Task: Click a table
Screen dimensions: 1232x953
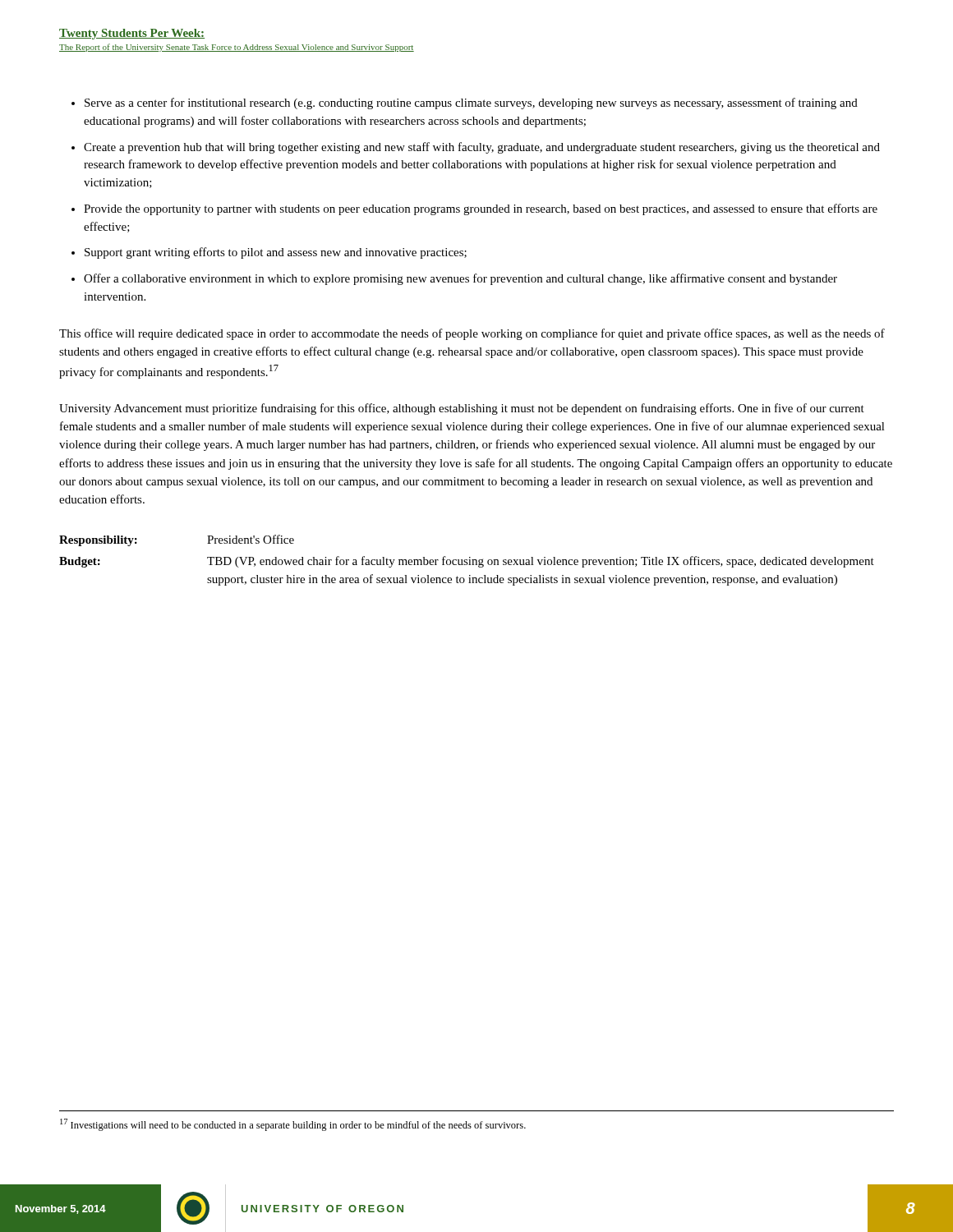Action: [476, 560]
